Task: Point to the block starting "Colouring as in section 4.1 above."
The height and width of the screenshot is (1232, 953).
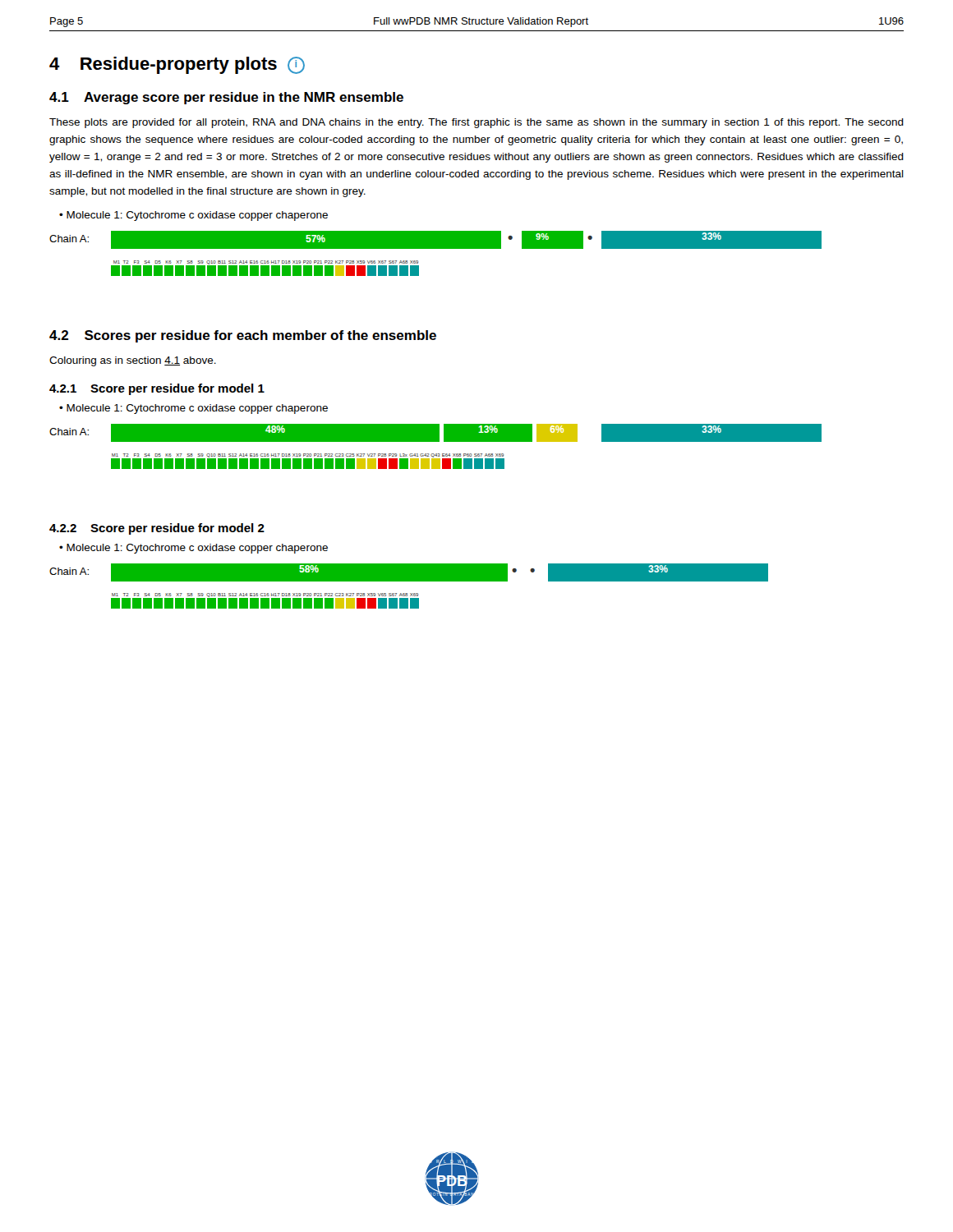Action: [133, 361]
